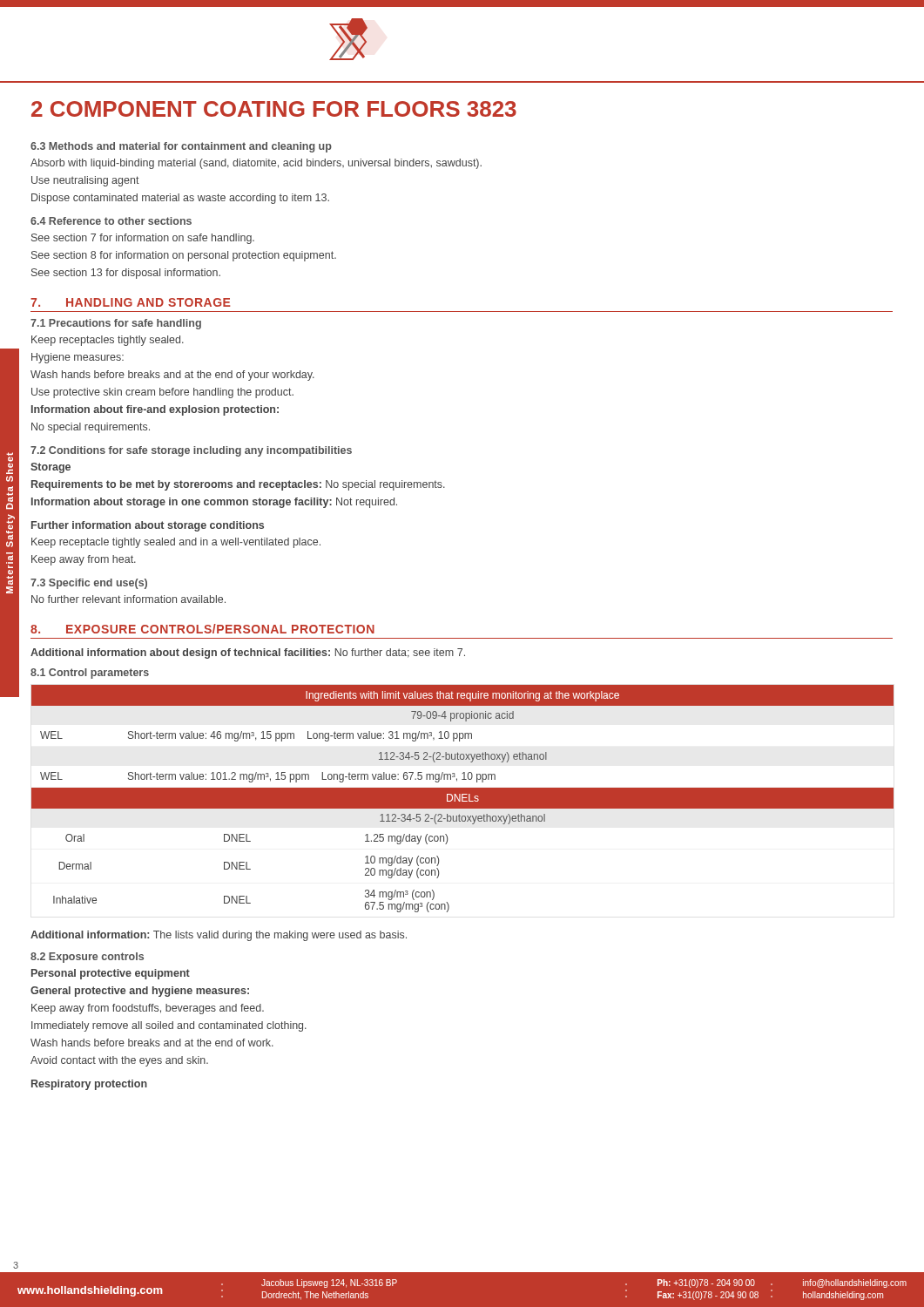
Task: Click the passage that begins "See section 7"
Action: pos(184,255)
